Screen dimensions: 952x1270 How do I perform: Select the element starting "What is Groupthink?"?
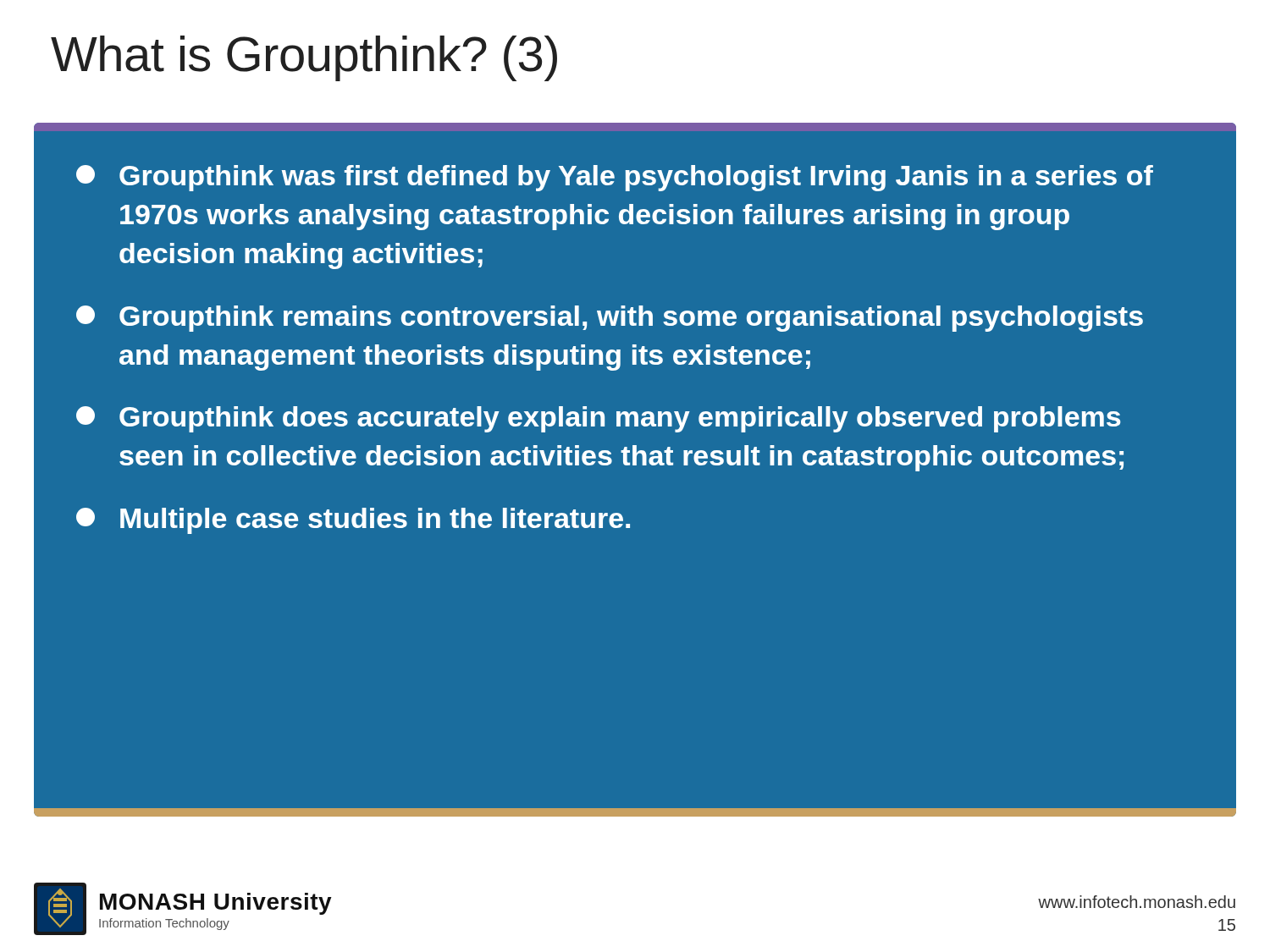tap(305, 54)
